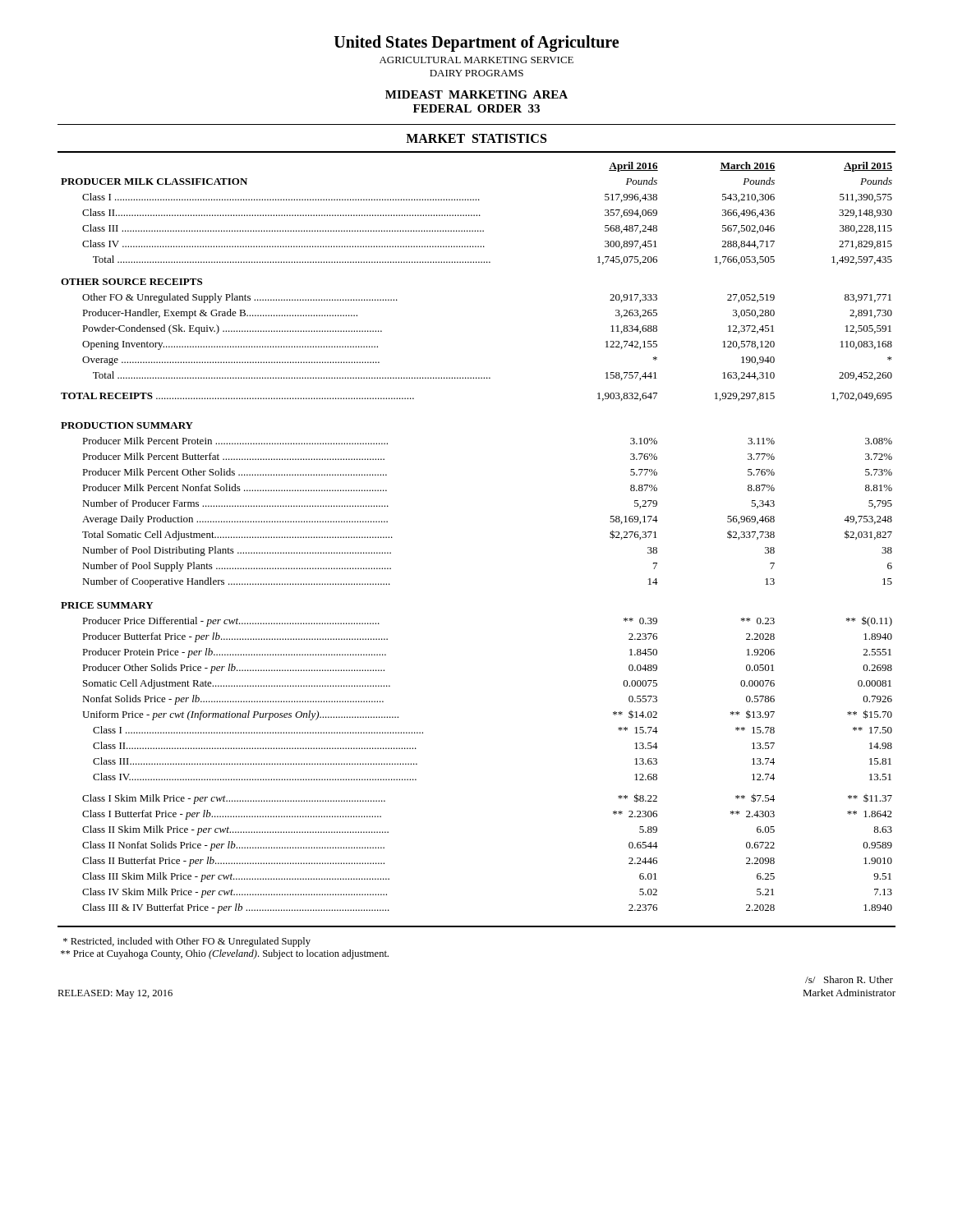The width and height of the screenshot is (953, 1232).
Task: Click on the element starting "MARKET STATISTICS"
Action: (476, 138)
